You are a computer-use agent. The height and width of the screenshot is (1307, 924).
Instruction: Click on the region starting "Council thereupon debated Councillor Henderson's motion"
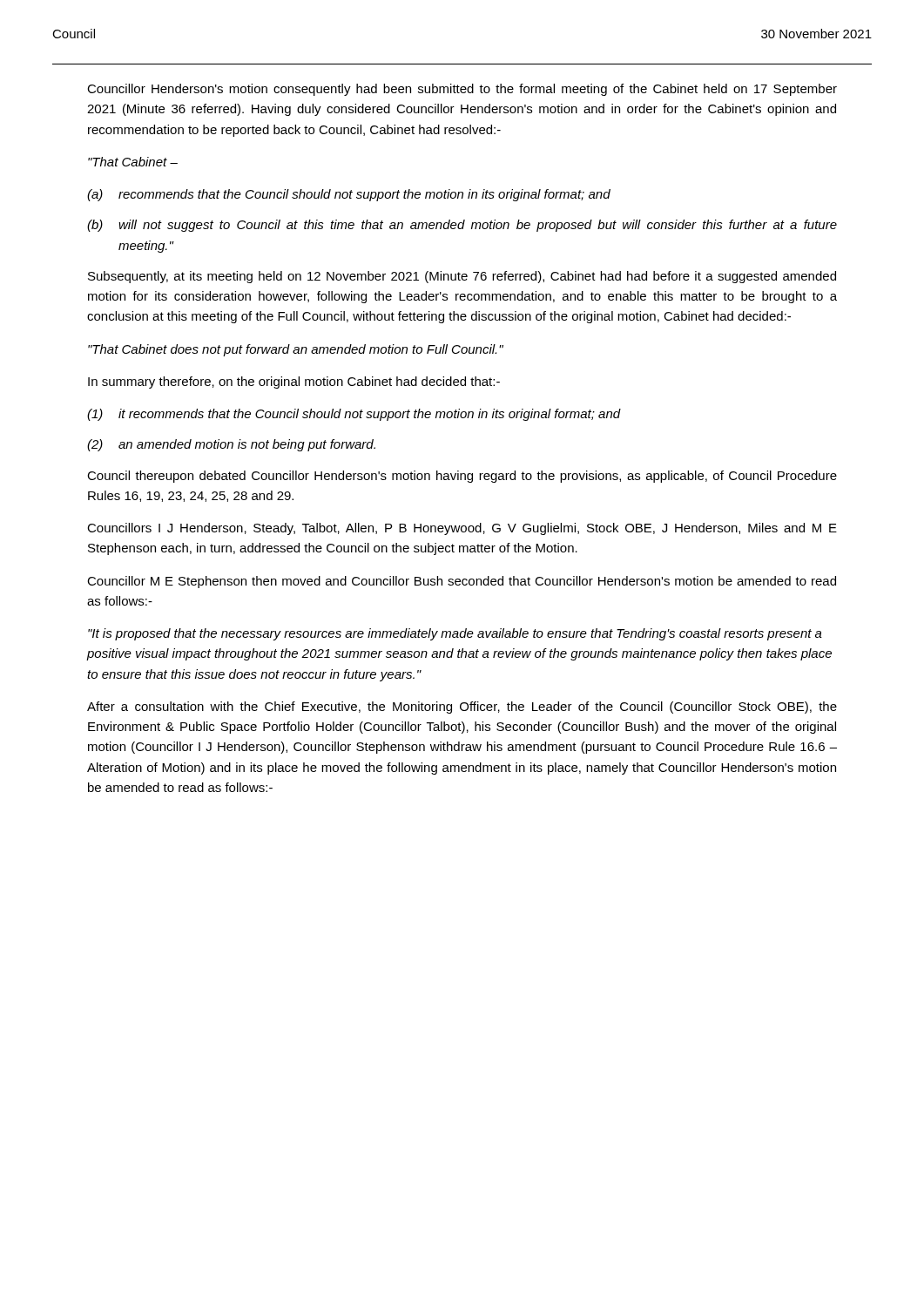tap(462, 485)
